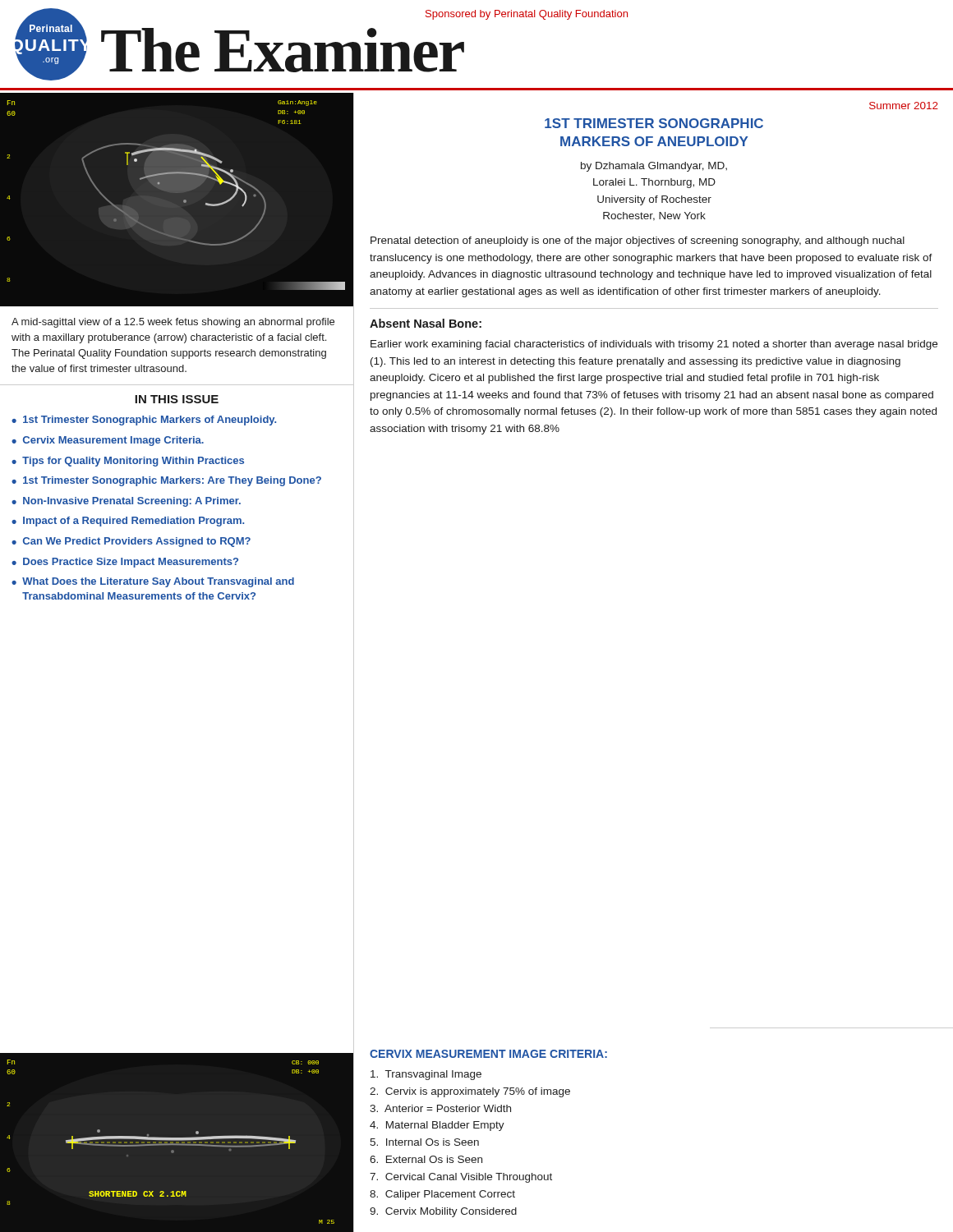Point to the block beginning "Earlier work examining facial characteristics of individuals"
Viewport: 953px width, 1232px height.
pyautogui.click(x=654, y=386)
